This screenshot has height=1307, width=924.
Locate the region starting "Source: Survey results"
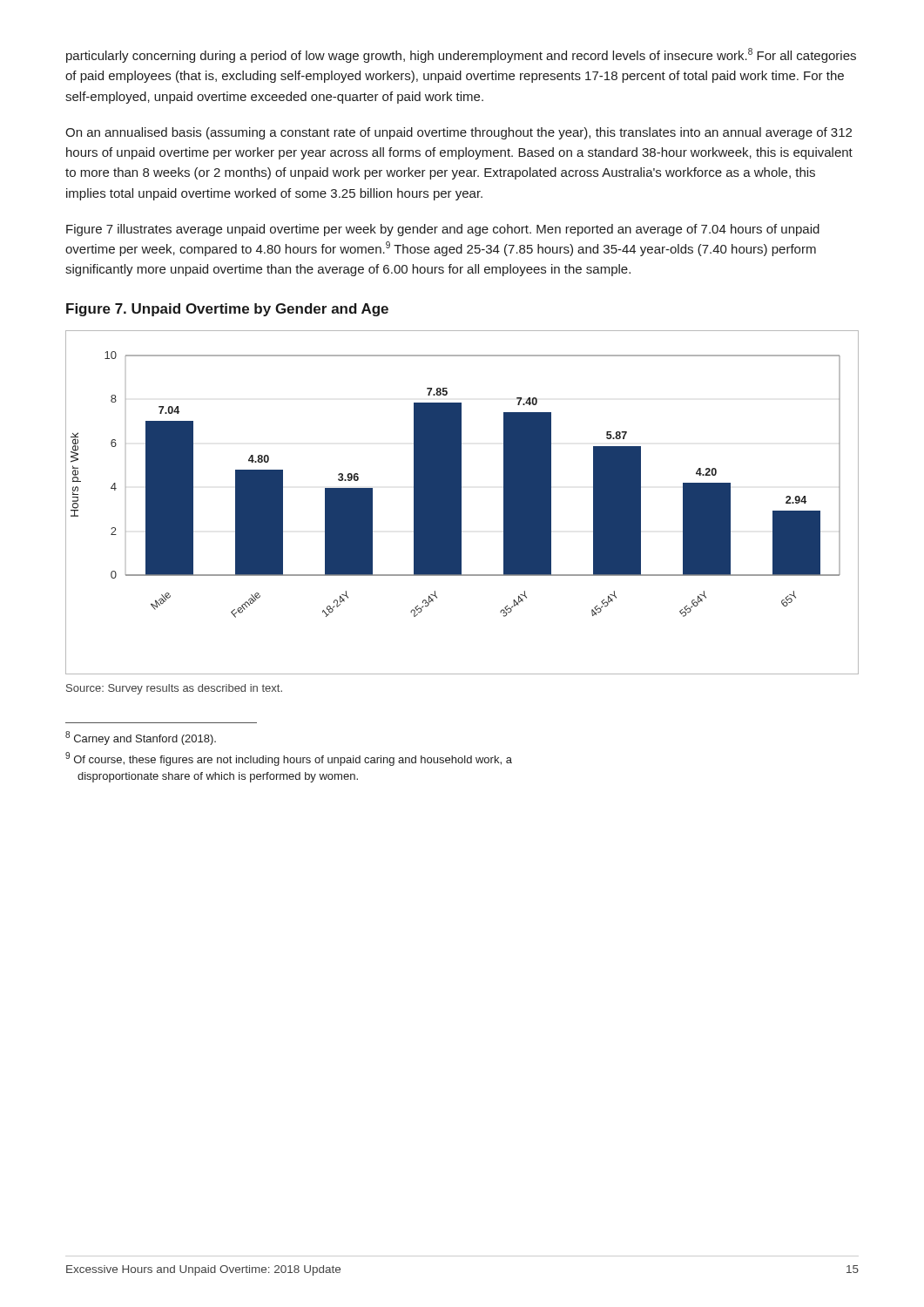(x=174, y=687)
